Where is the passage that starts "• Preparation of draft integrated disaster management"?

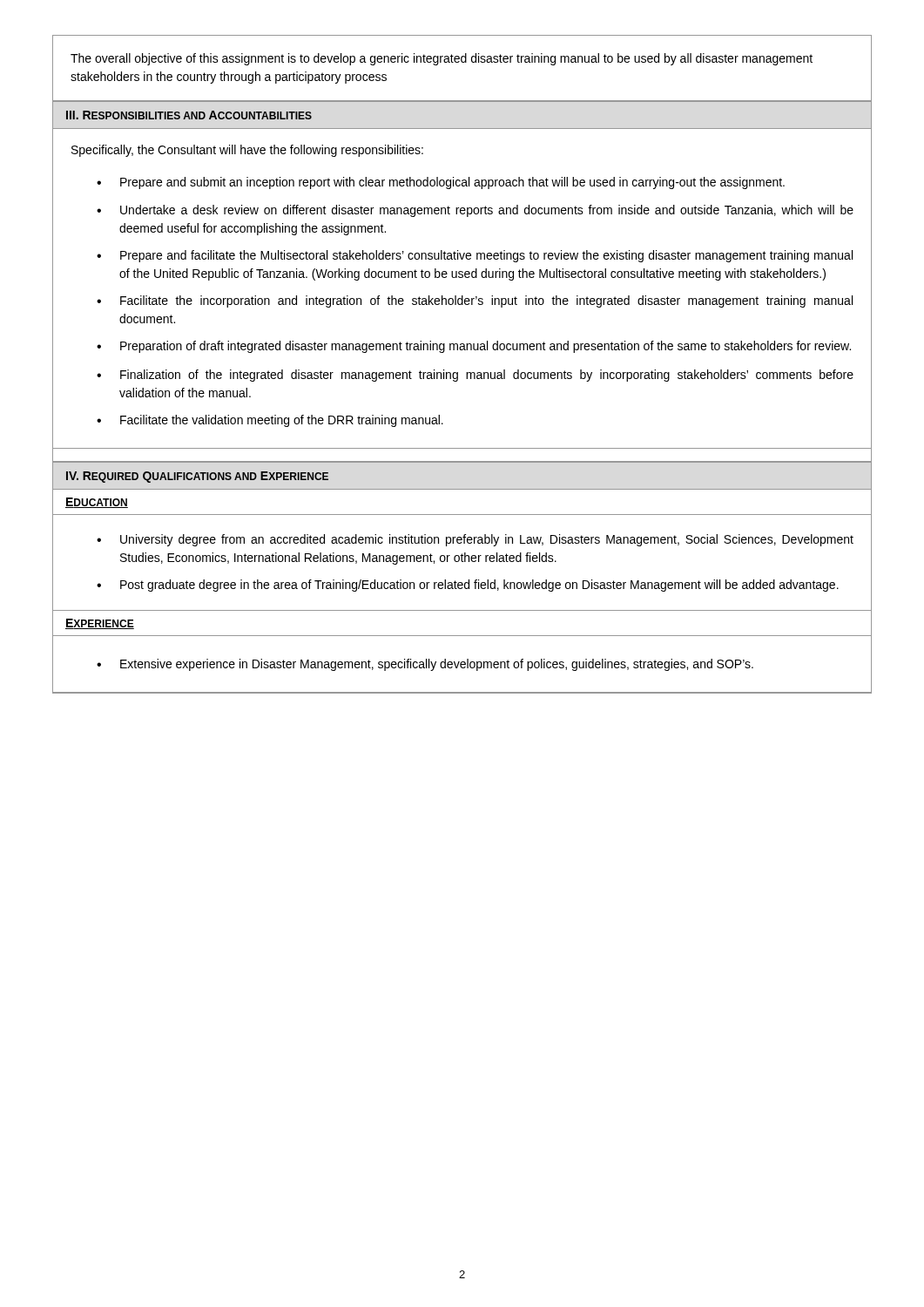[475, 347]
